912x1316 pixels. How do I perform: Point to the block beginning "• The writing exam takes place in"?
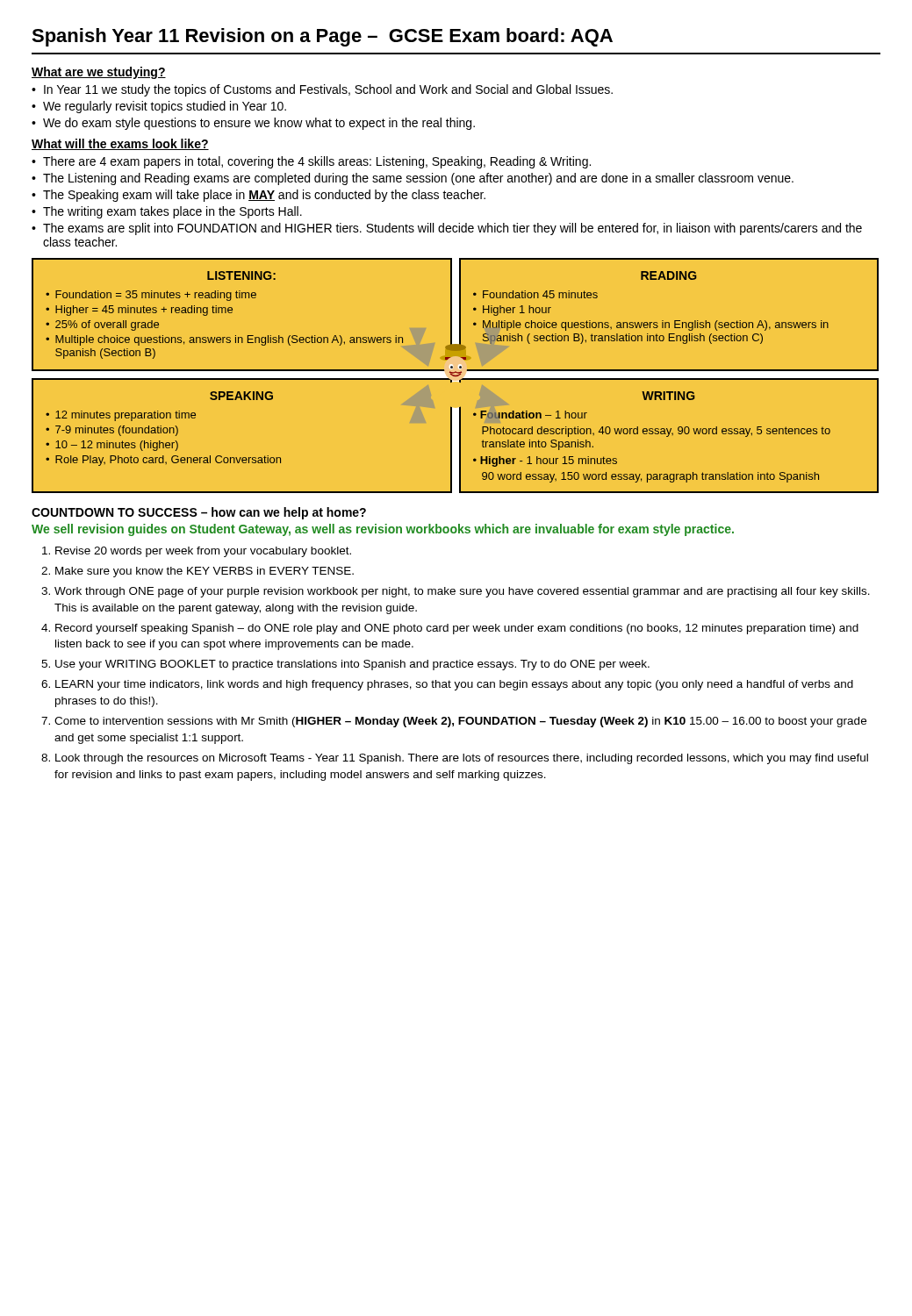click(167, 211)
